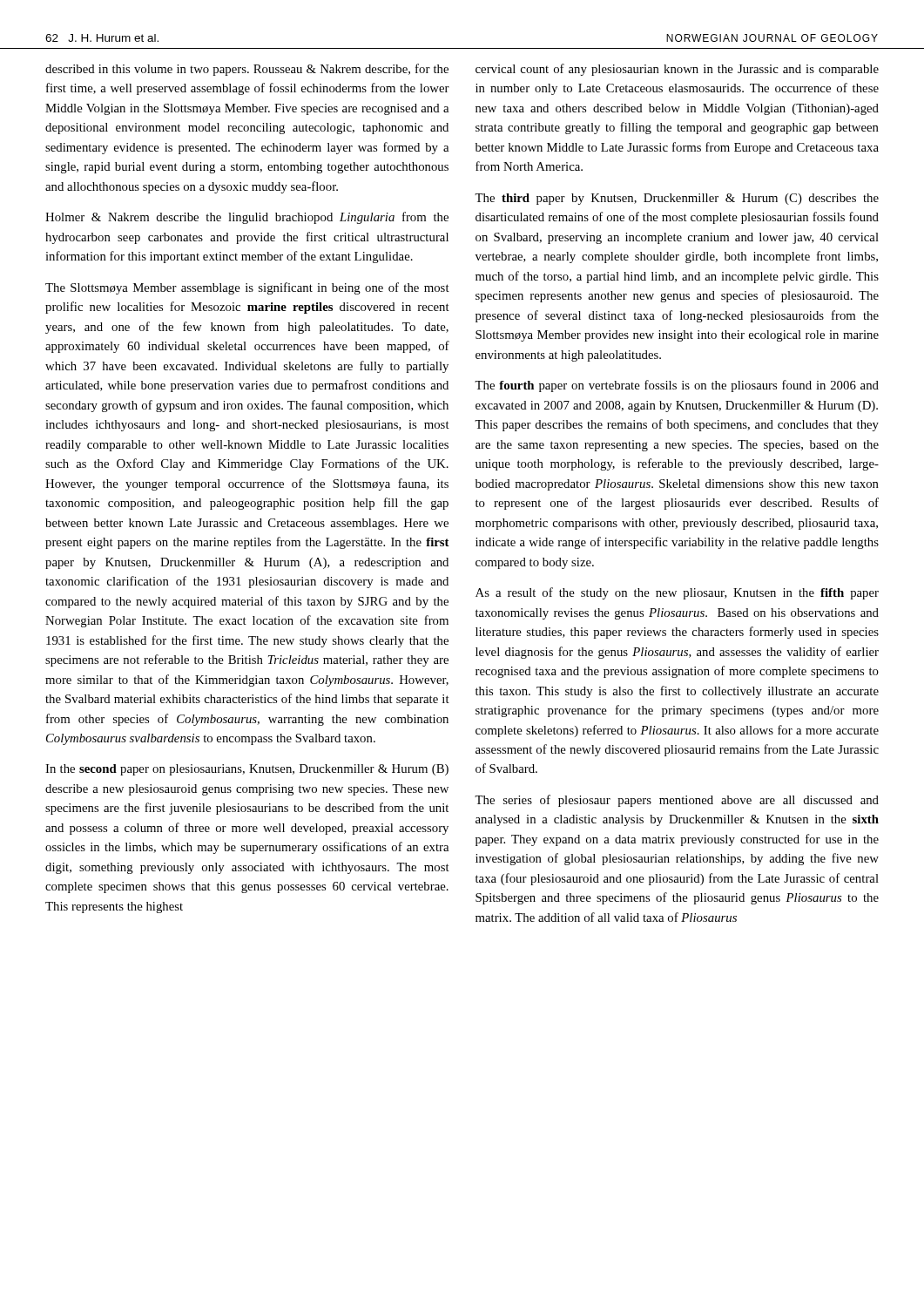Locate the text block starting "The Slottsmøya Member assemblage is significant"
The image size is (924, 1307).
pyautogui.click(x=247, y=513)
